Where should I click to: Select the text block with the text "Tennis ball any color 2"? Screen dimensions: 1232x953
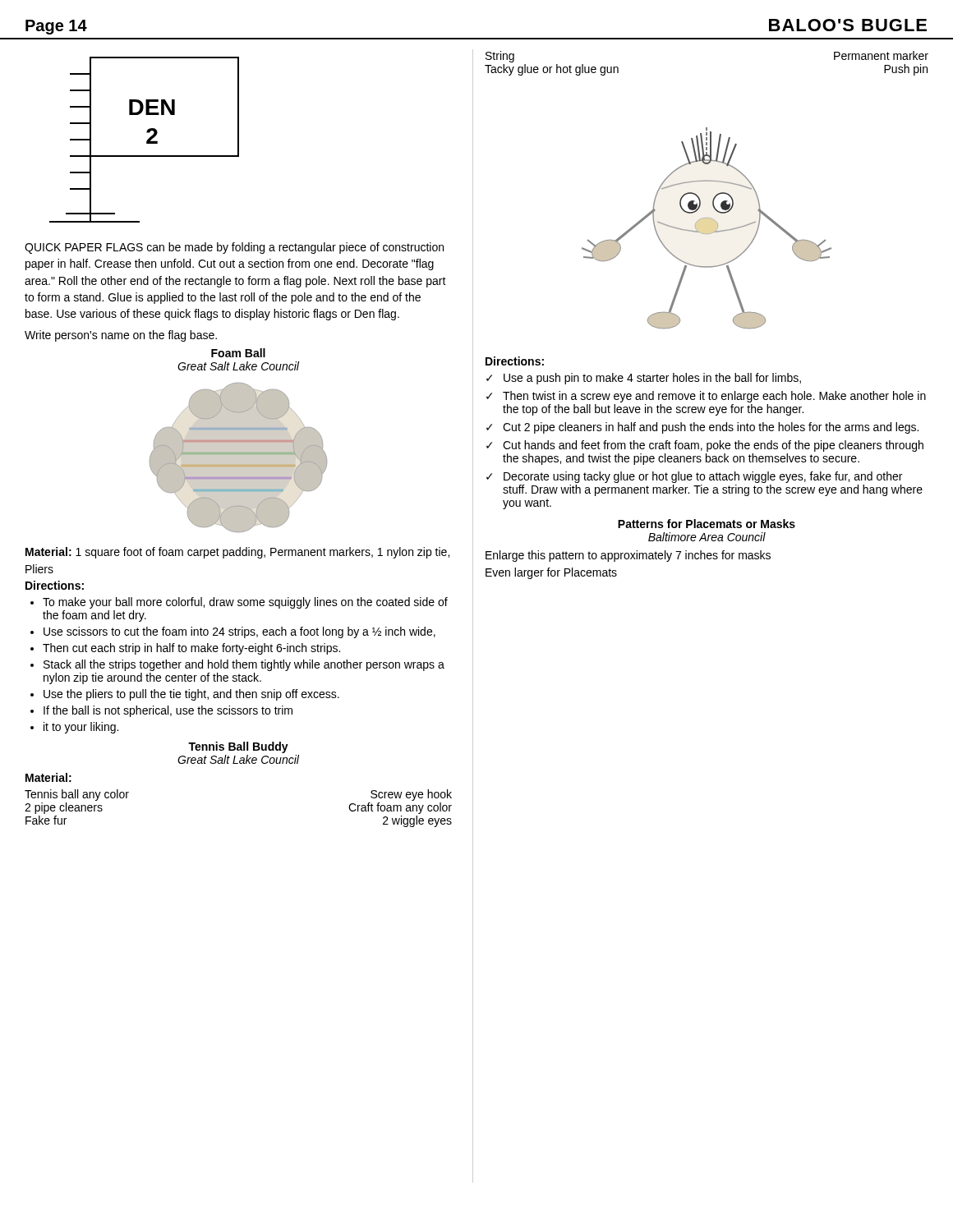(x=78, y=795)
